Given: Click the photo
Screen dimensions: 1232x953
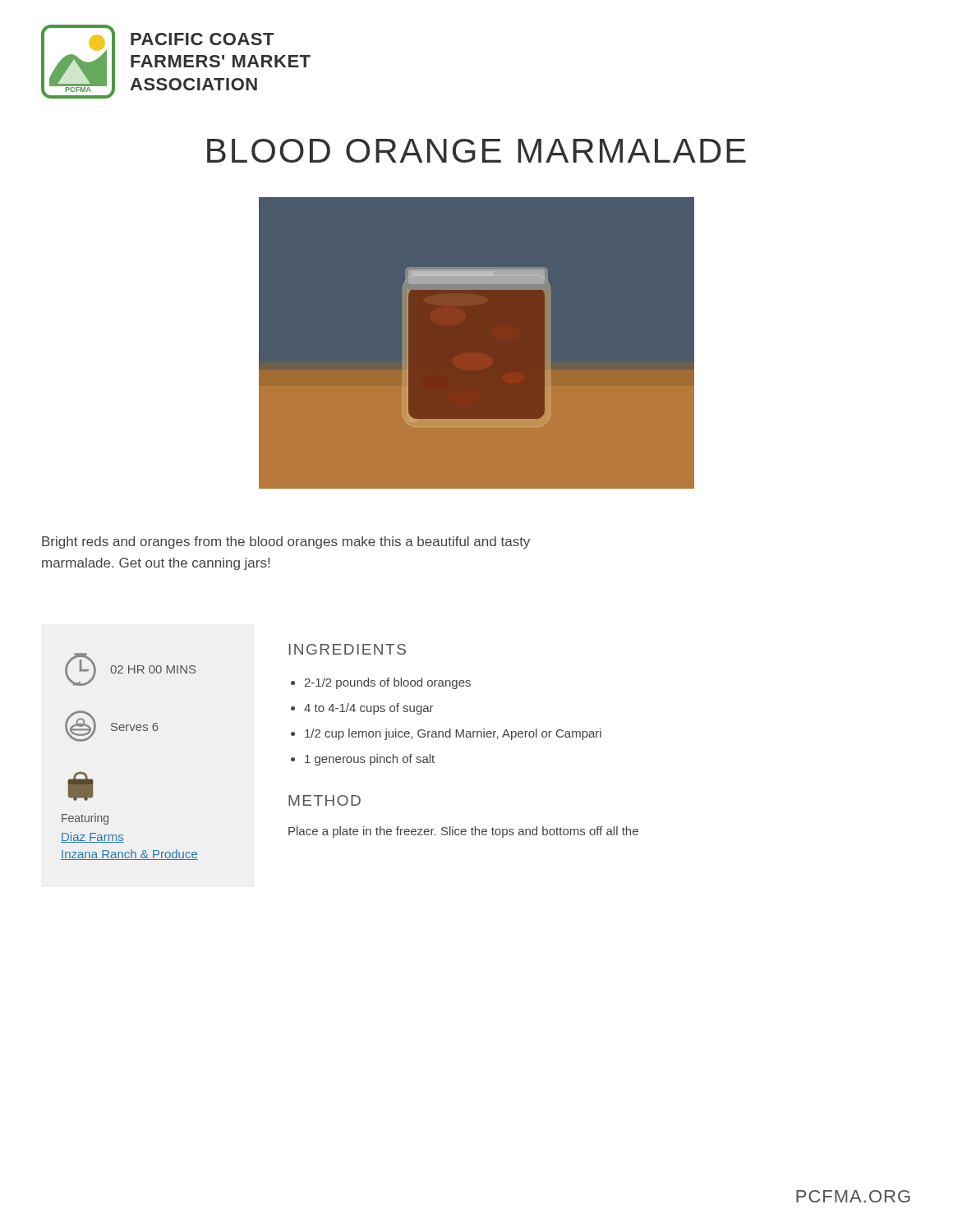Looking at the screenshot, I should 476,343.
